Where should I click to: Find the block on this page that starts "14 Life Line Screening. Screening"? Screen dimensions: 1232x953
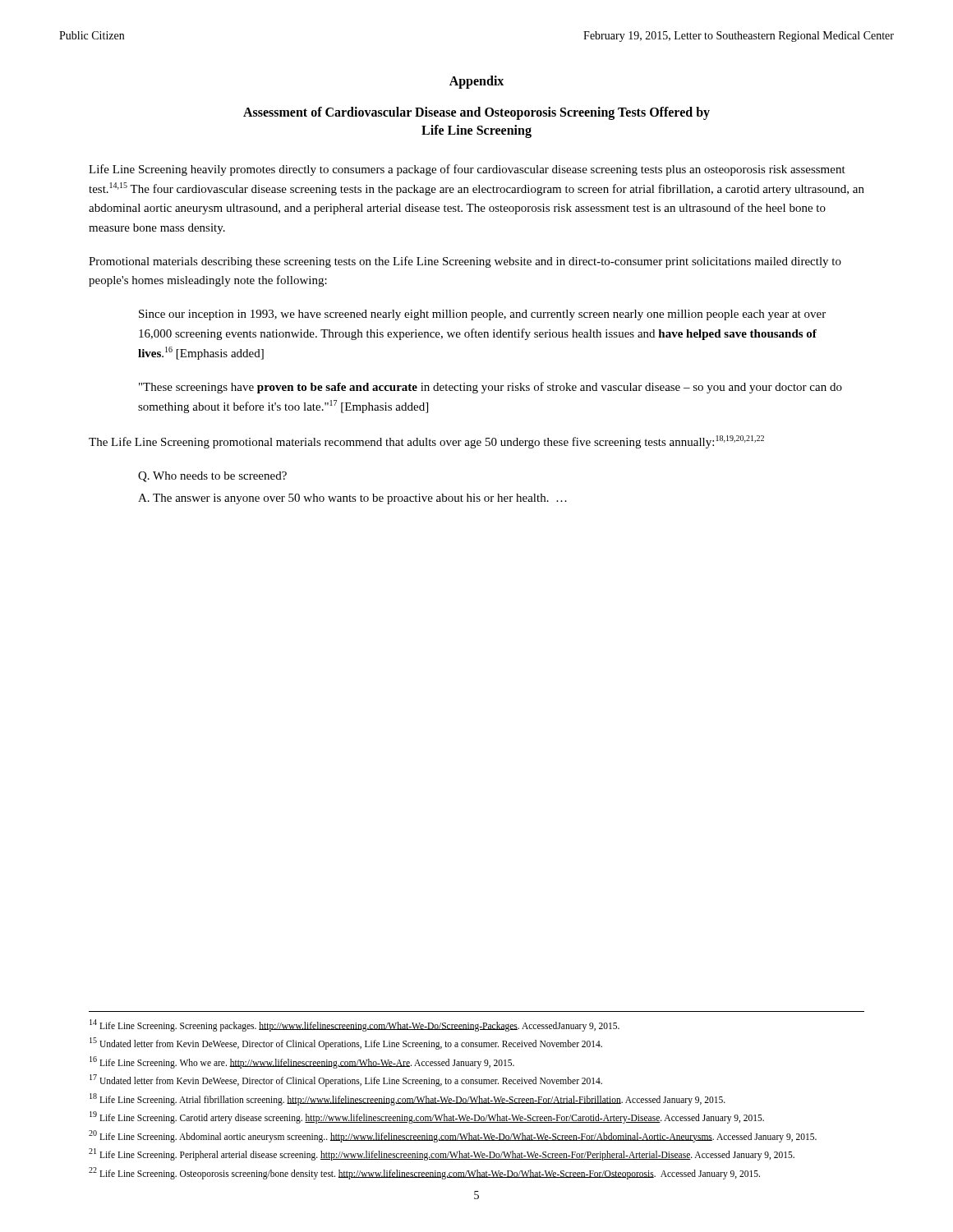point(476,1098)
